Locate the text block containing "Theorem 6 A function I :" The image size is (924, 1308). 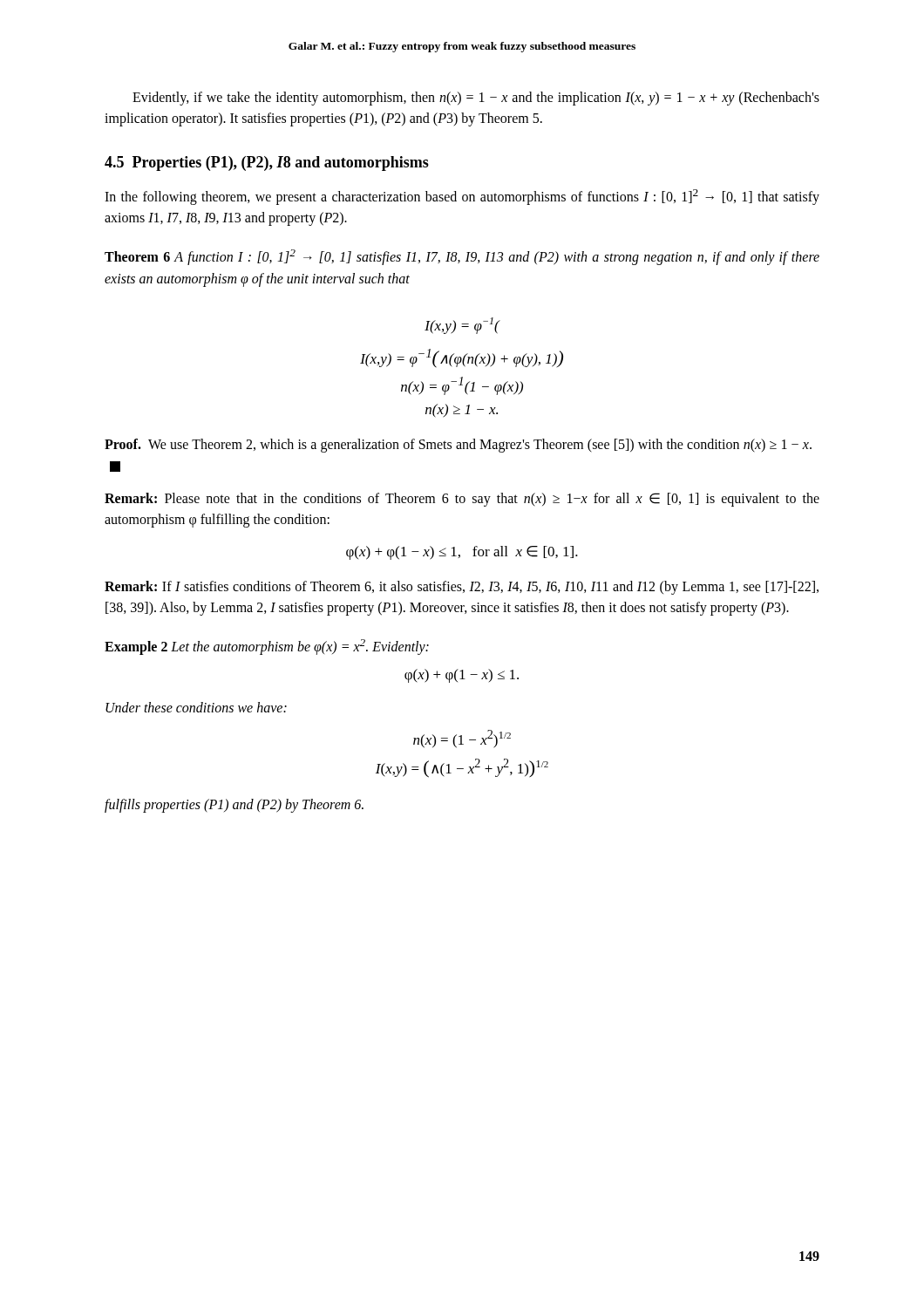click(x=462, y=268)
